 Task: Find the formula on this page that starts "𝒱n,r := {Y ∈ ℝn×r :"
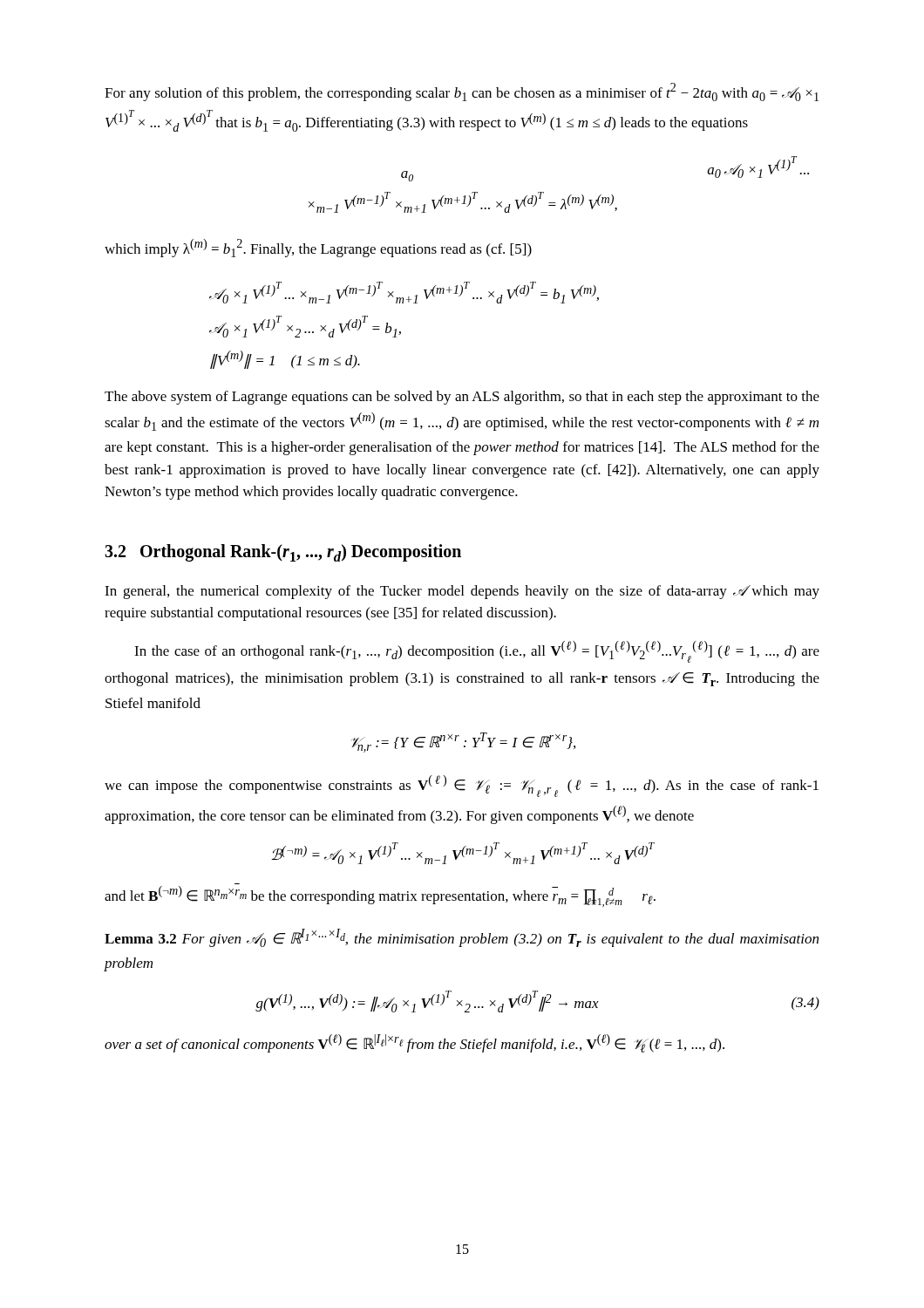(462, 742)
